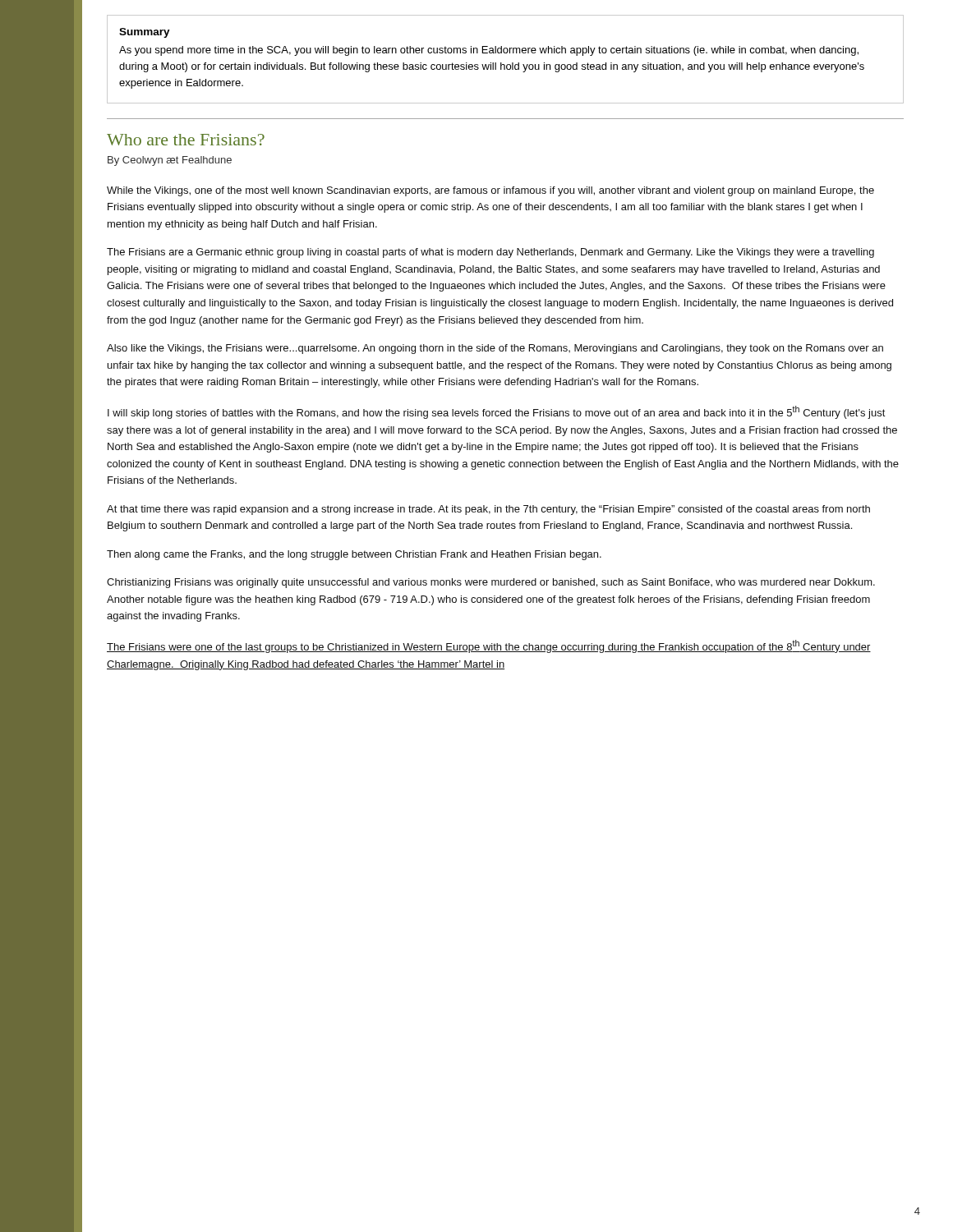Select the block starting "As you spend more time in the SCA,"
Image resolution: width=953 pixels, height=1232 pixels.
tap(492, 66)
